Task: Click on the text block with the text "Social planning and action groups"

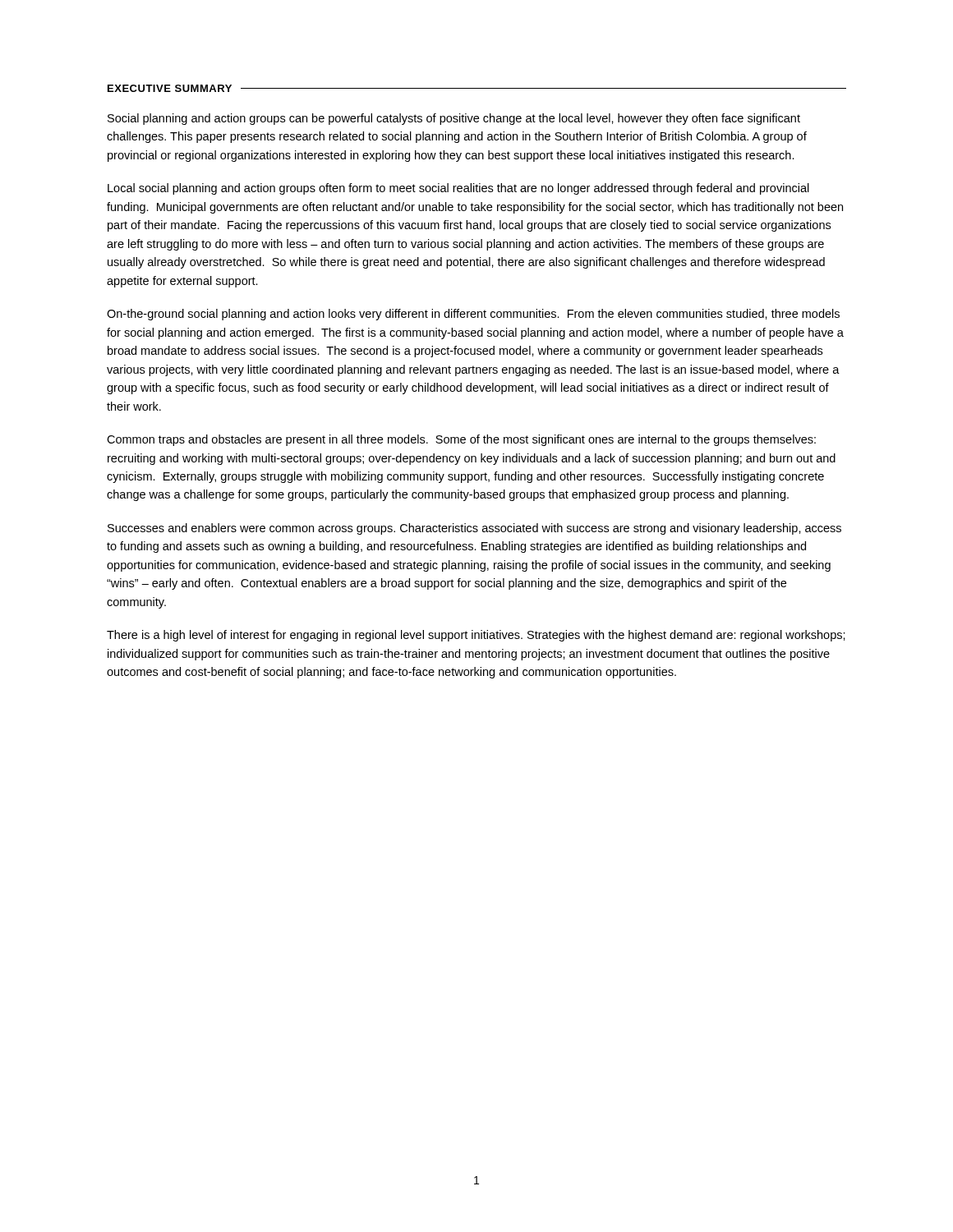Action: (457, 137)
